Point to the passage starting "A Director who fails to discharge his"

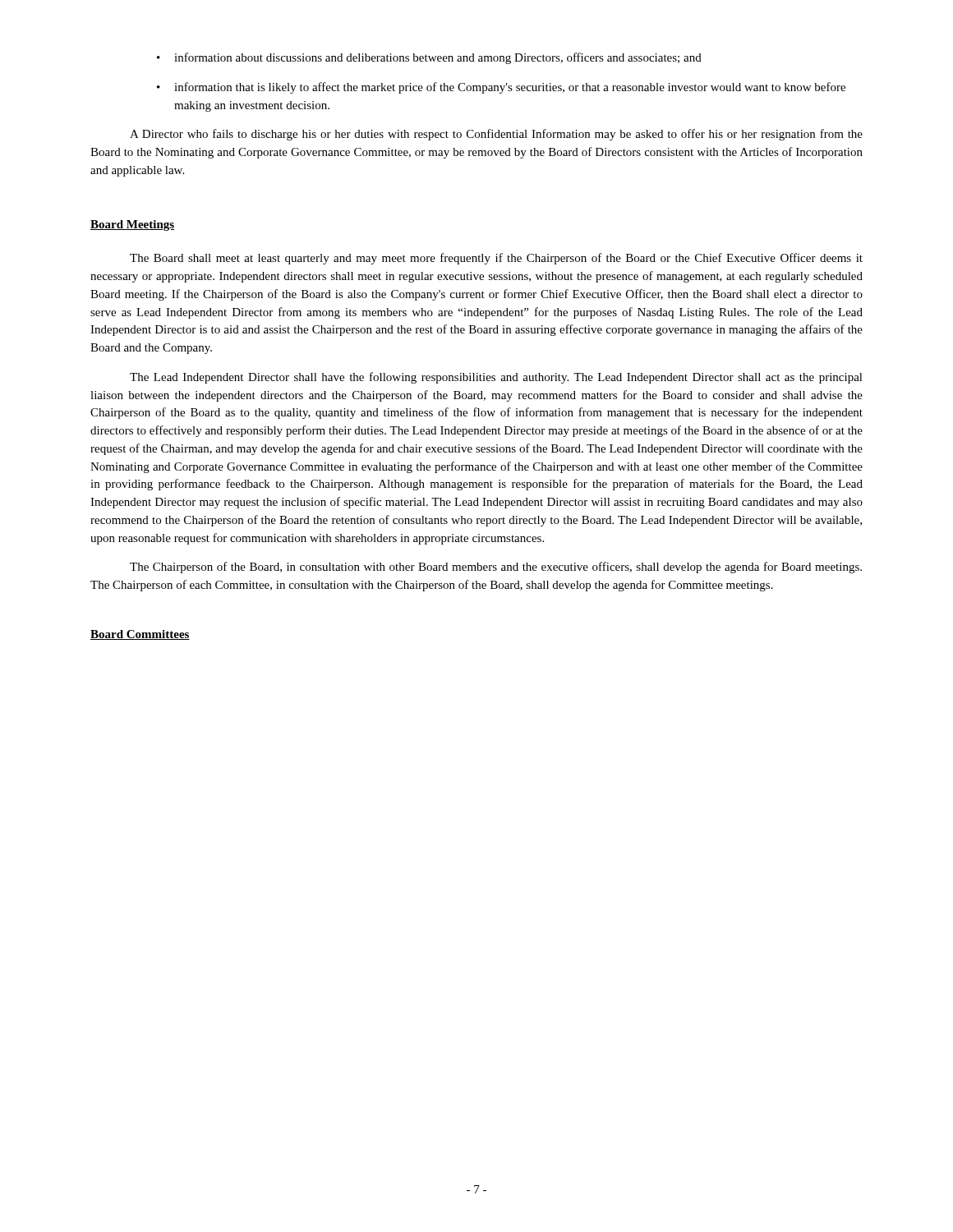point(476,152)
